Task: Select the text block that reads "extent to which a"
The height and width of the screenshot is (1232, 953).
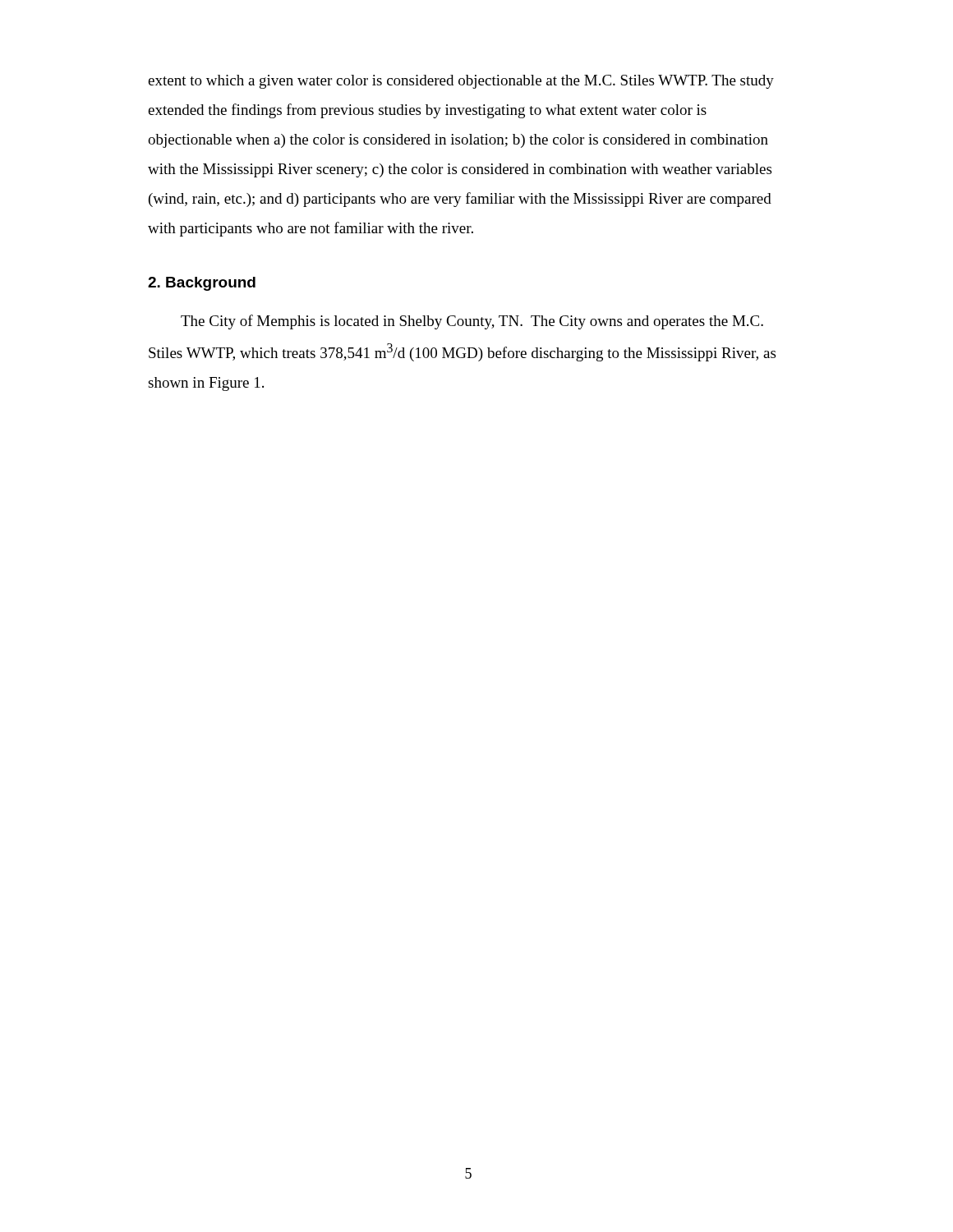Action: (x=461, y=154)
